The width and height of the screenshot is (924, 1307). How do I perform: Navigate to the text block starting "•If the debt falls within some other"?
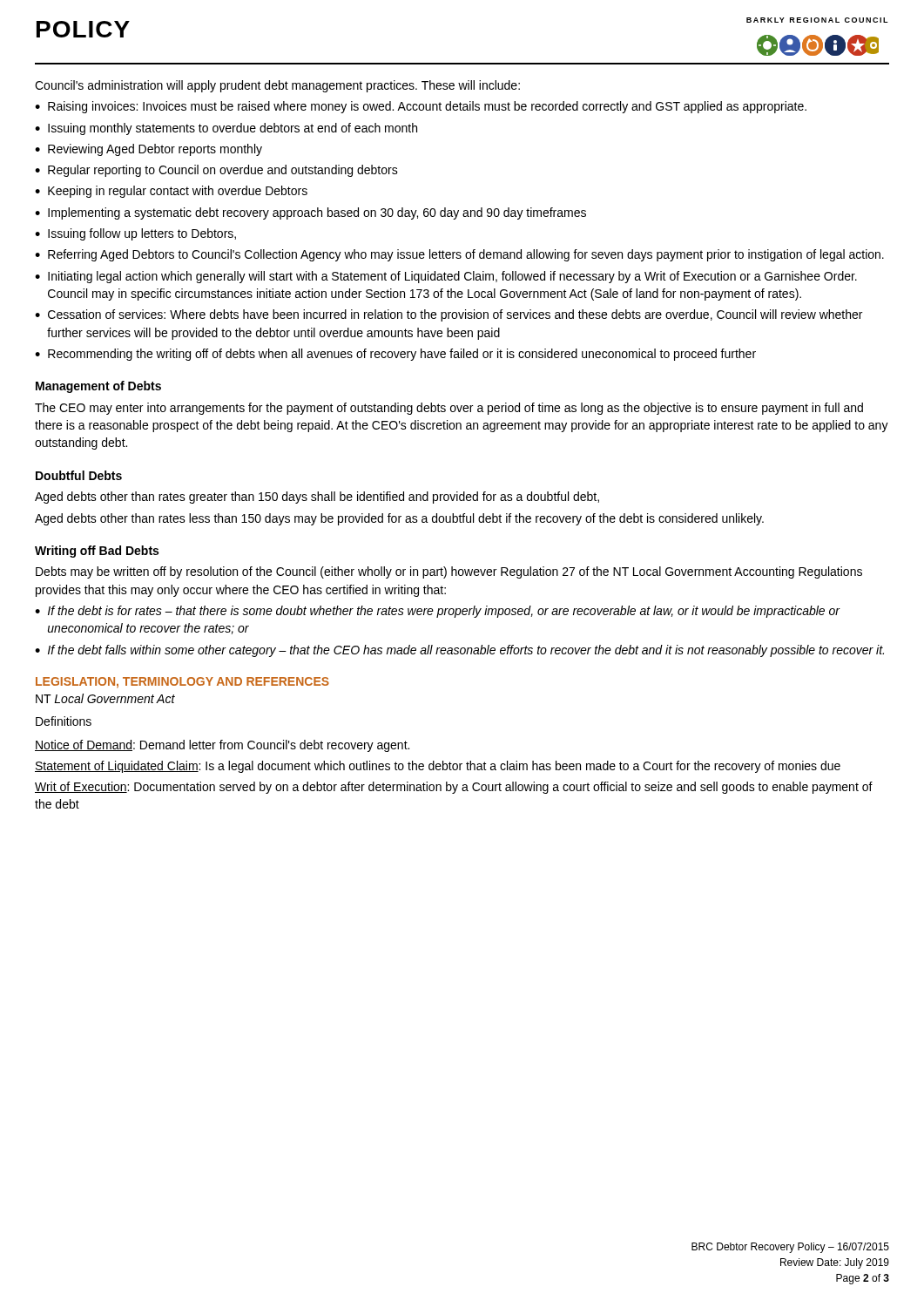pos(460,650)
